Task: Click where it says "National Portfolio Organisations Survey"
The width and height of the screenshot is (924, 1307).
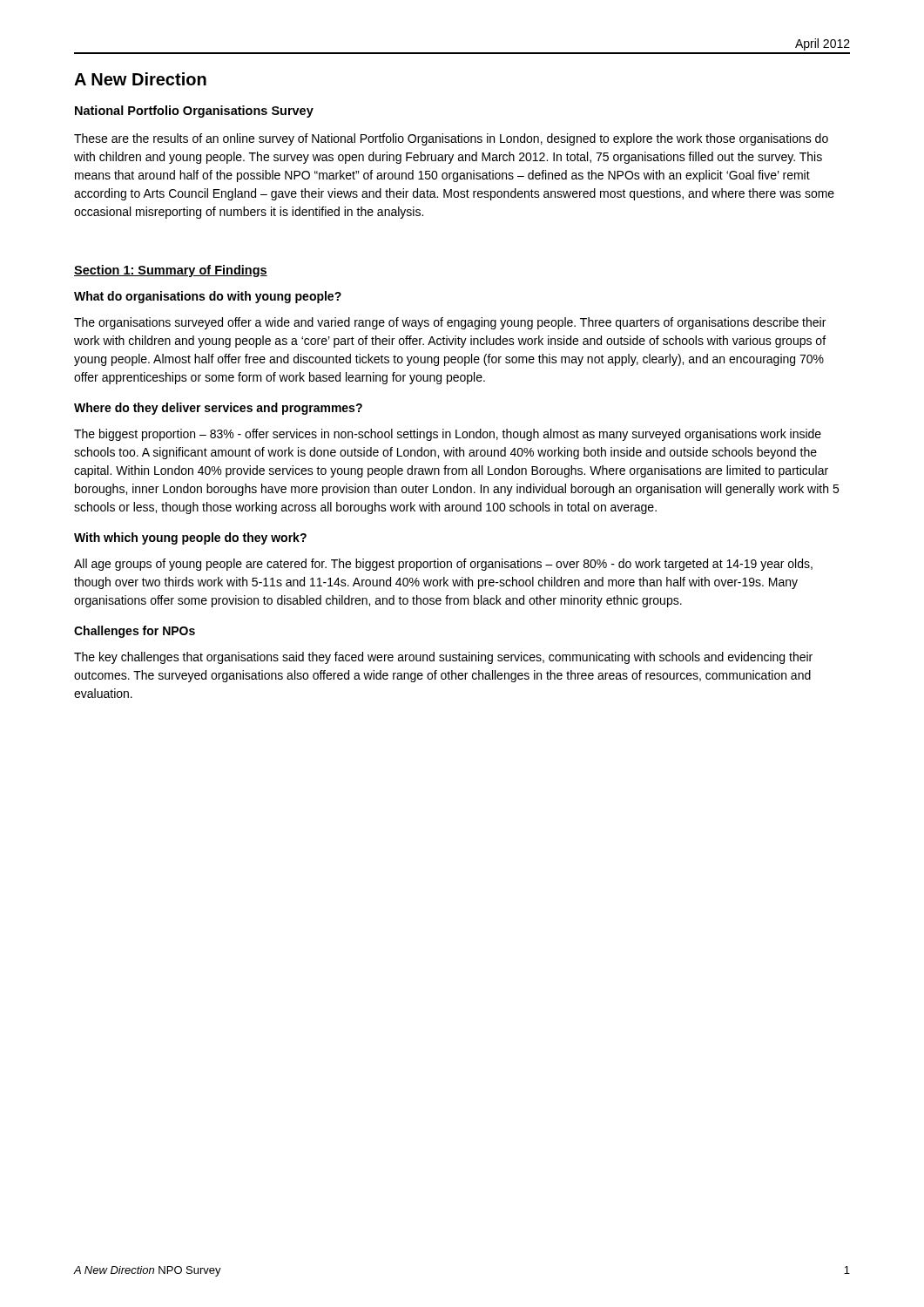Action: click(194, 111)
